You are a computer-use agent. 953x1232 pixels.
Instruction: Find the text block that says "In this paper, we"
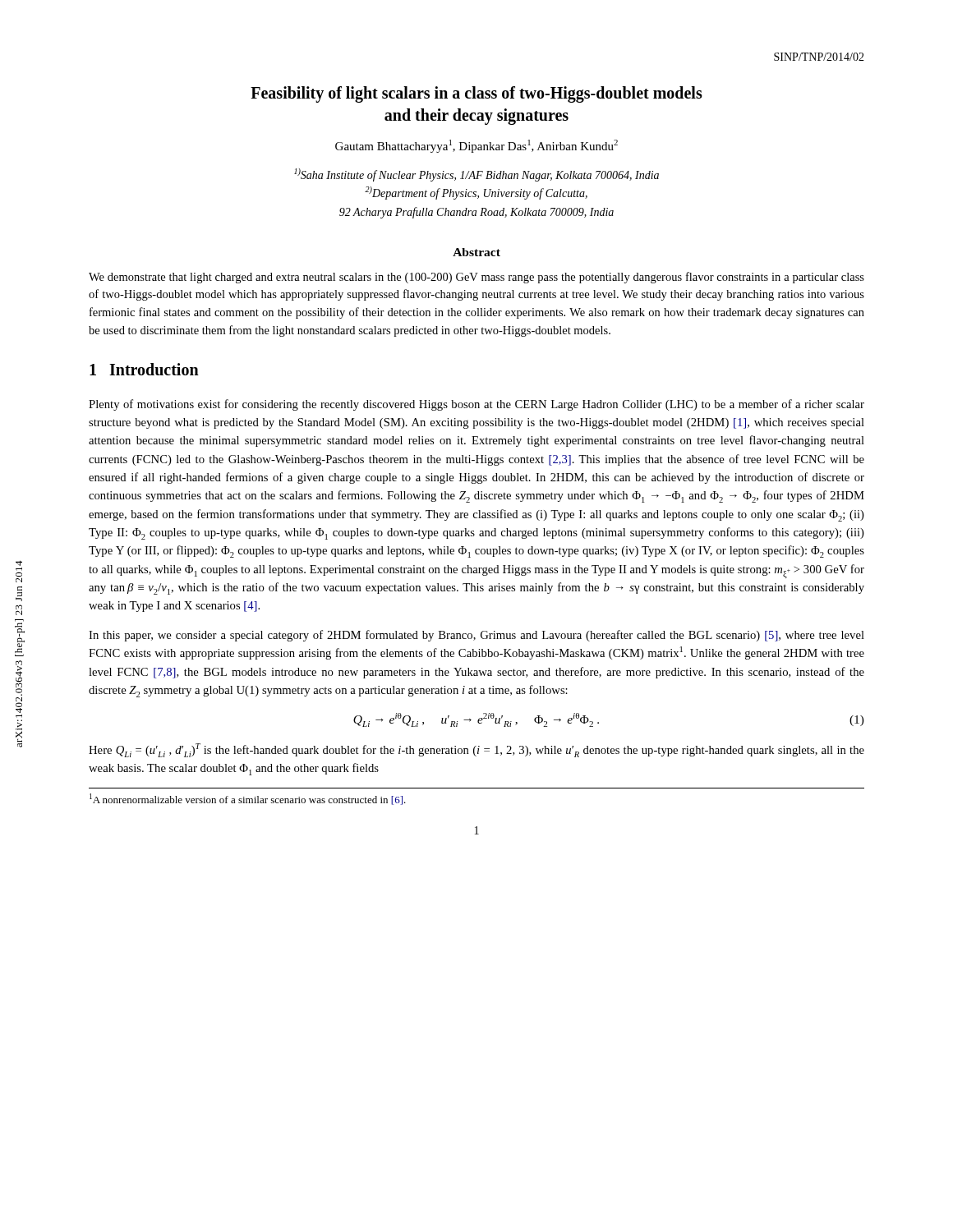click(x=476, y=663)
